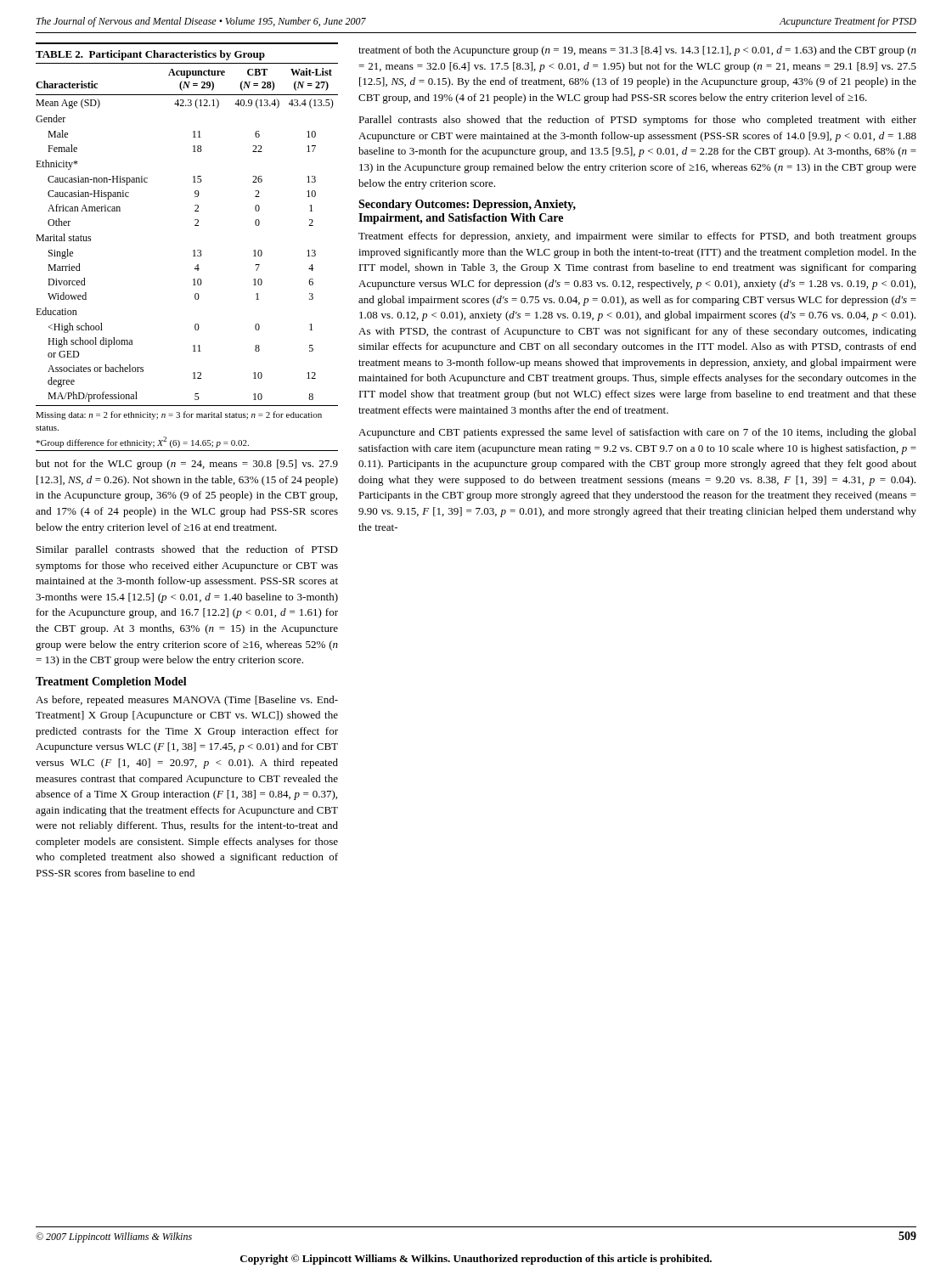Navigate to the text starting "Treatment Completion Model"
This screenshot has width=952, height=1274.
111,681
